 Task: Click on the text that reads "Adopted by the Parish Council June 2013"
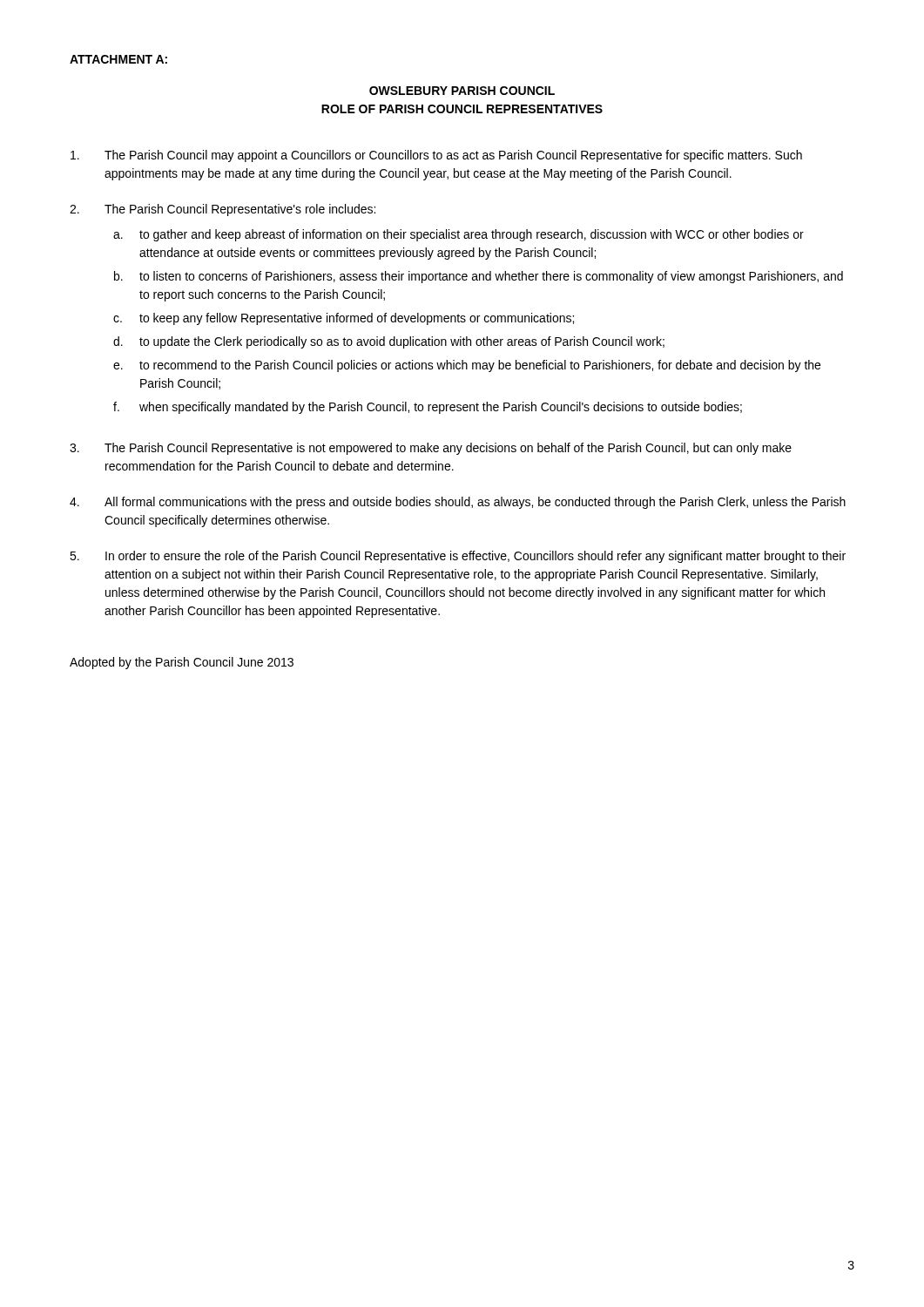[182, 662]
